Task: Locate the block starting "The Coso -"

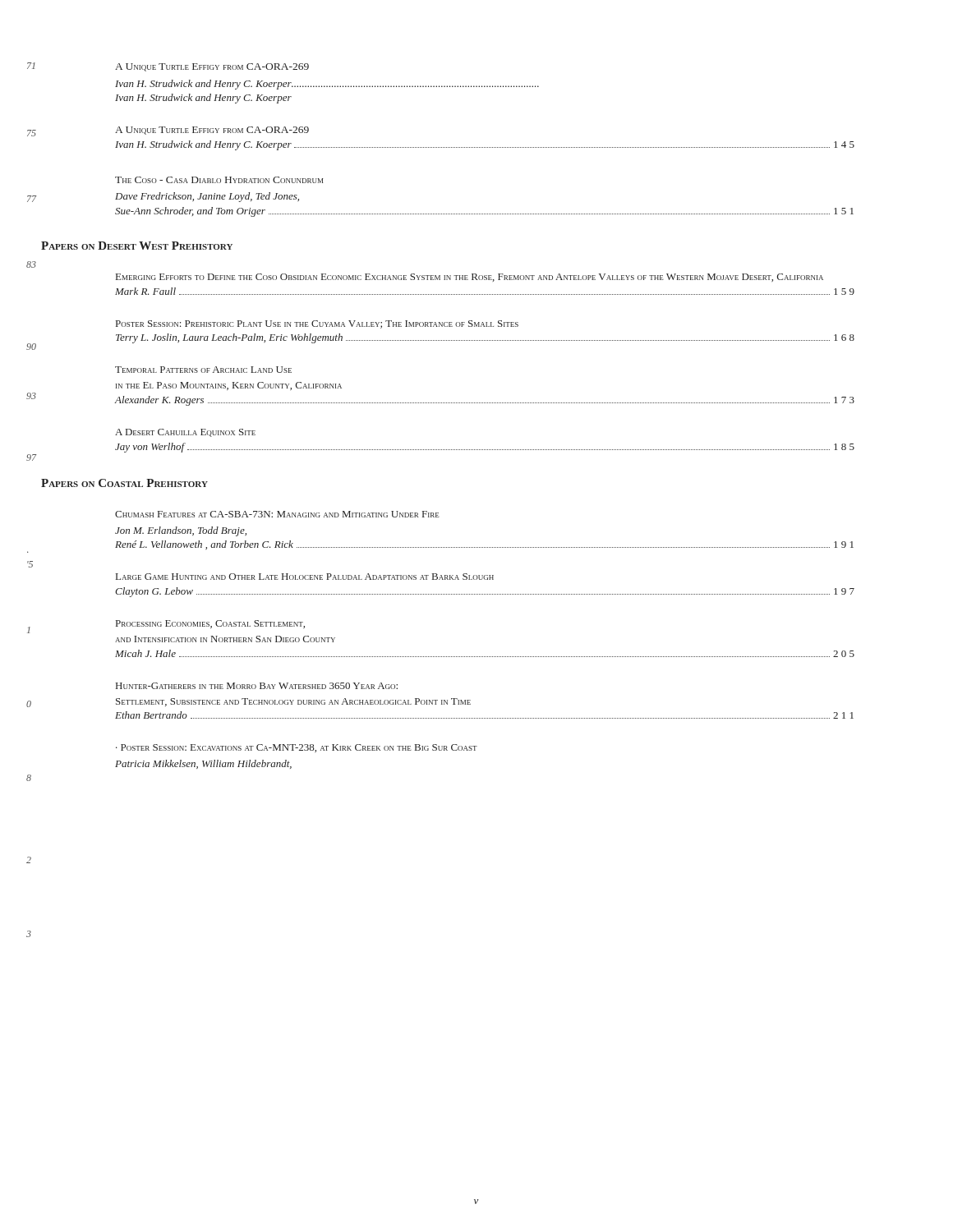Action: [x=219, y=180]
